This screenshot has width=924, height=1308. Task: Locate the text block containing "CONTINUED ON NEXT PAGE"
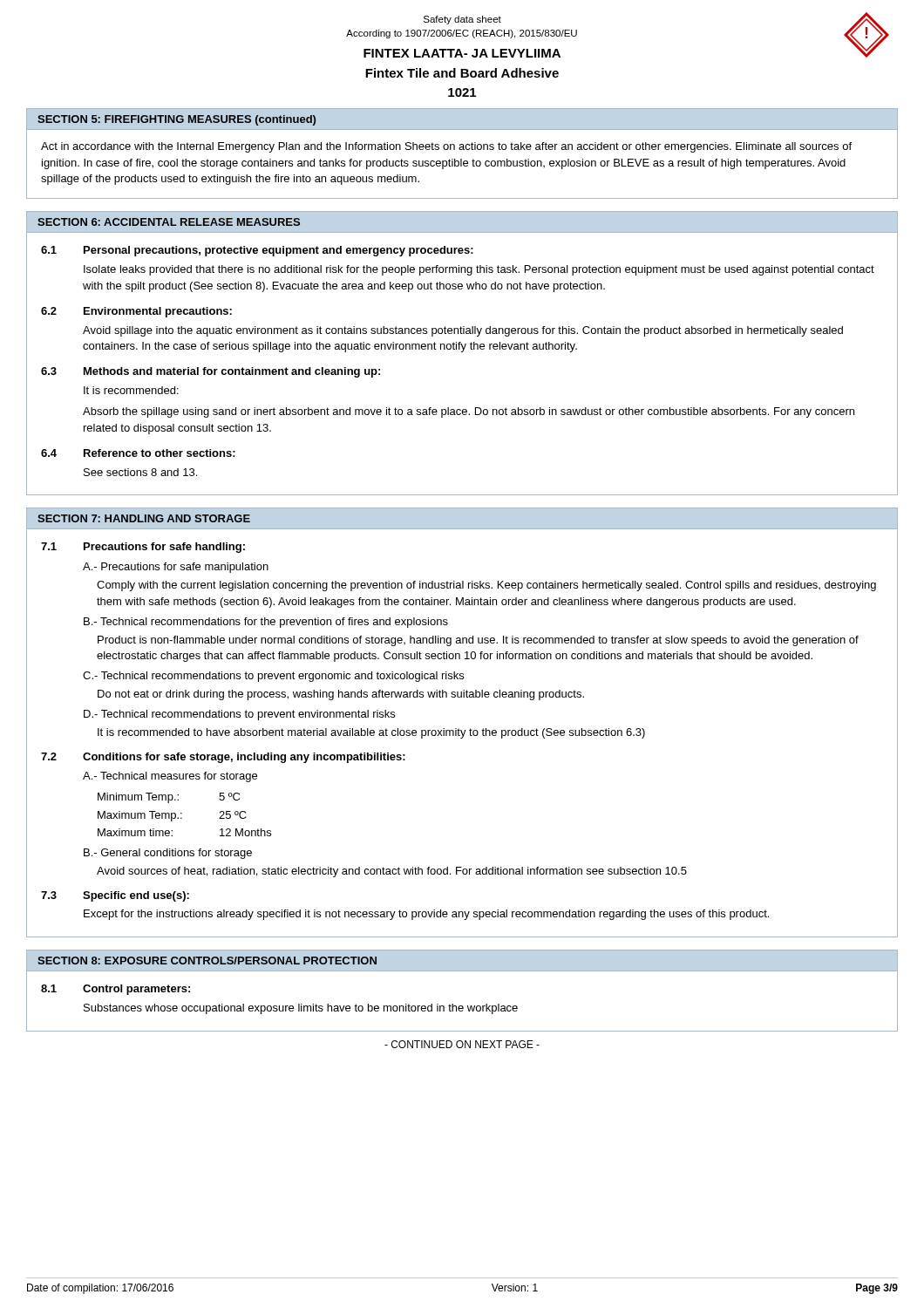click(x=462, y=1045)
